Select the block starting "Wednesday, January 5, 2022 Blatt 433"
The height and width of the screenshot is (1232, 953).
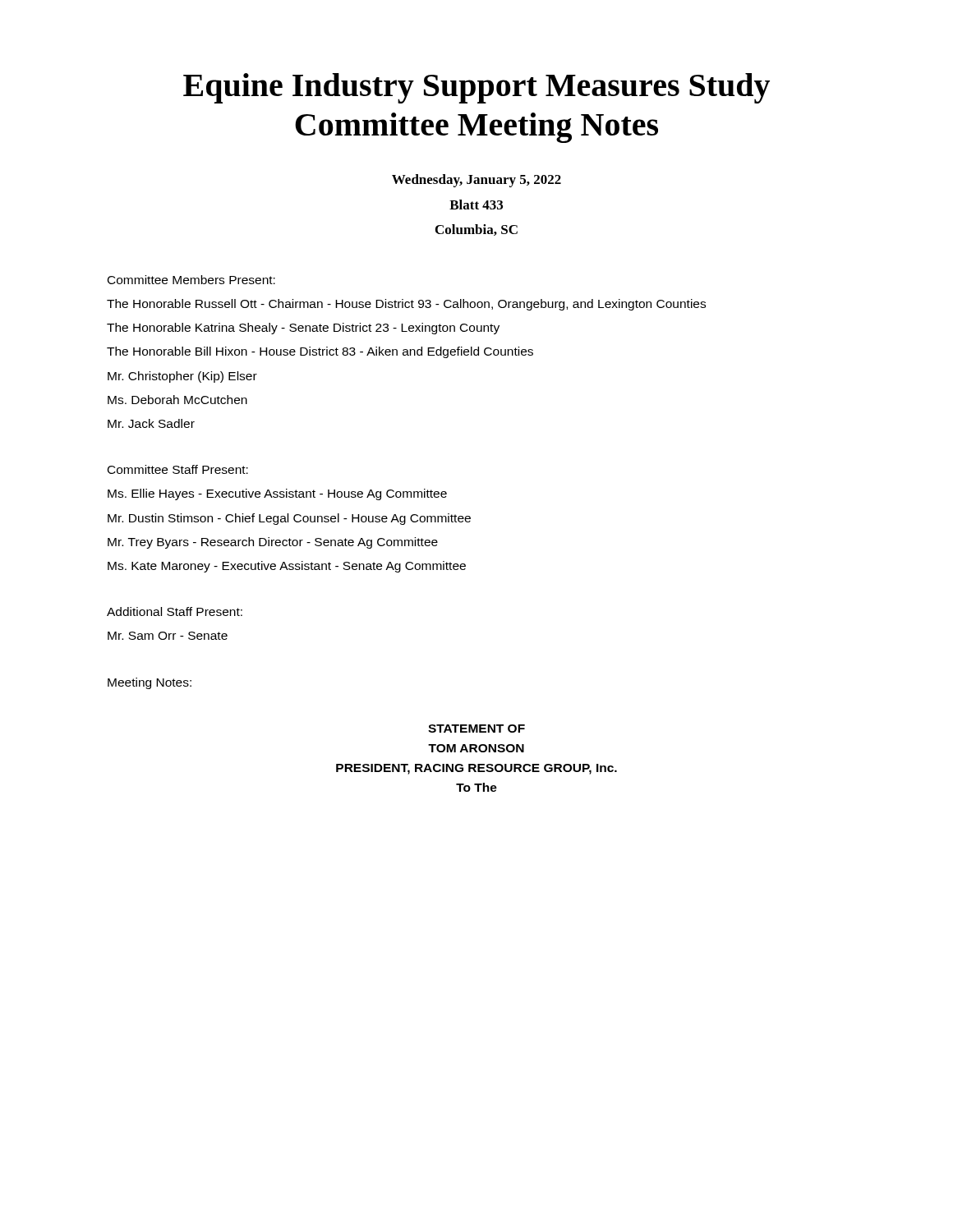coord(476,205)
